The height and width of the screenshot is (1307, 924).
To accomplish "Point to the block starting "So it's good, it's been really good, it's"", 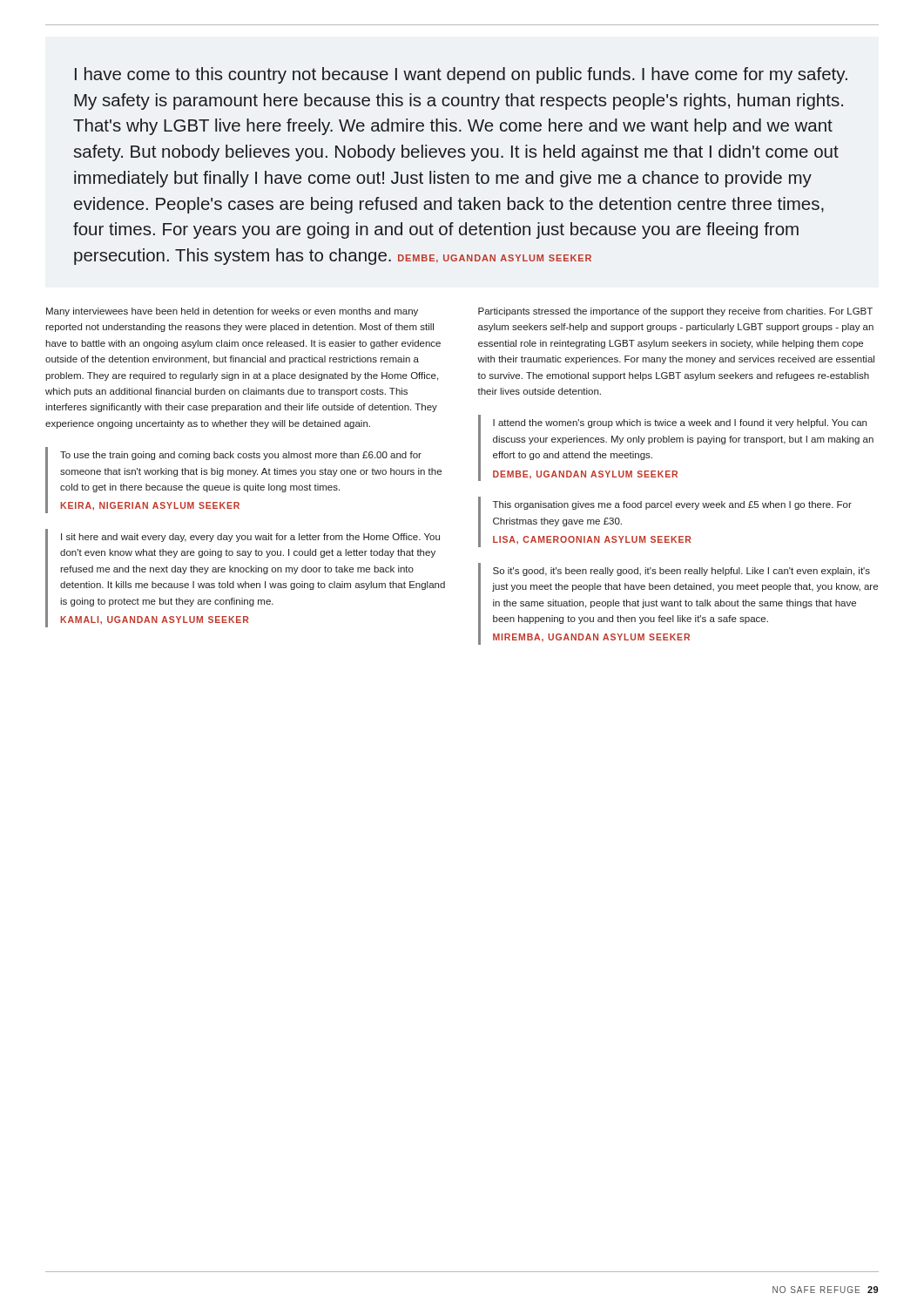I will click(x=686, y=605).
